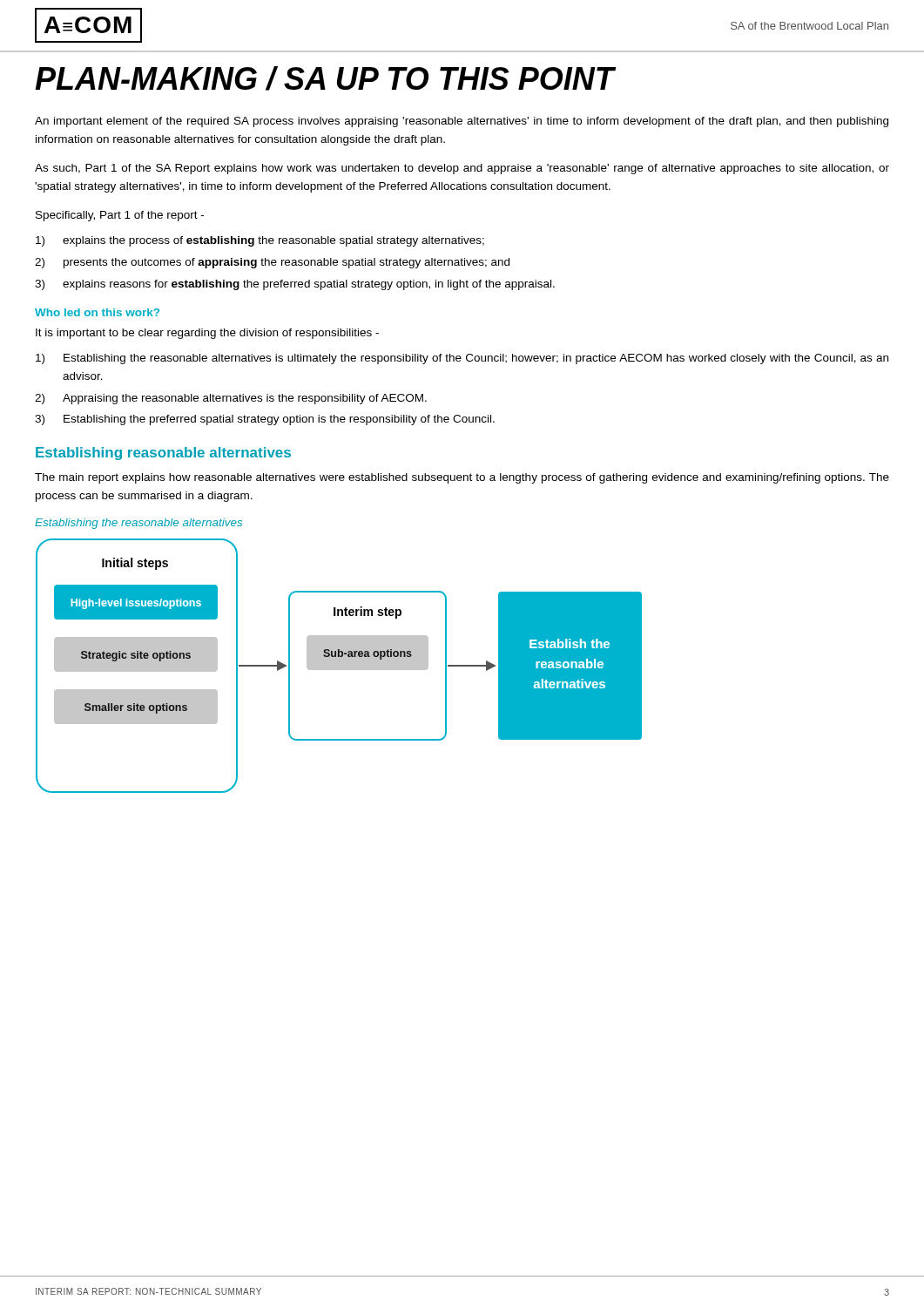This screenshot has width=924, height=1307.
Task: Find the block on this page that starts "2) presents the"
Action: 462,263
